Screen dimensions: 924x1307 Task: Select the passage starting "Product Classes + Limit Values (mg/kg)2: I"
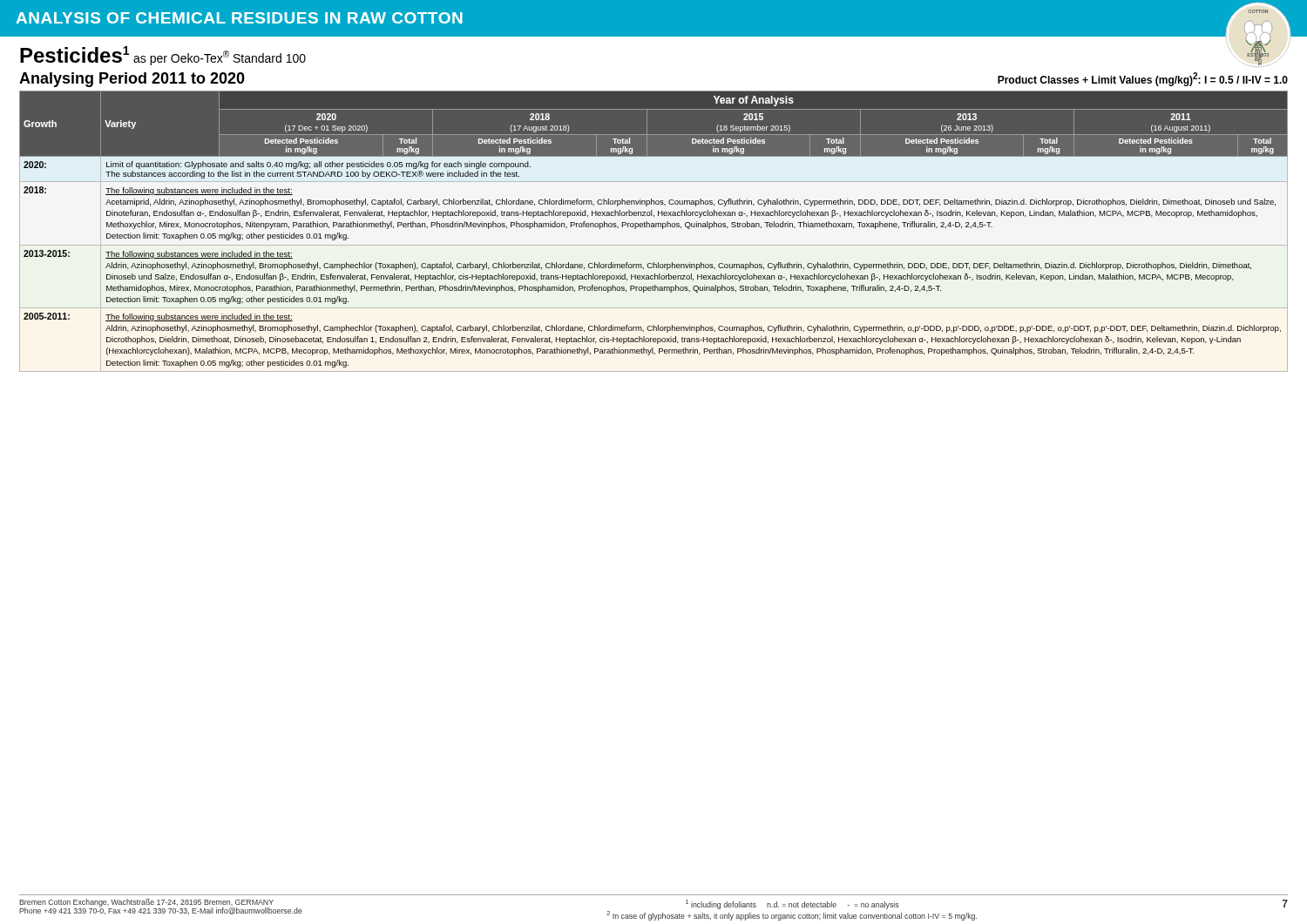(1143, 79)
